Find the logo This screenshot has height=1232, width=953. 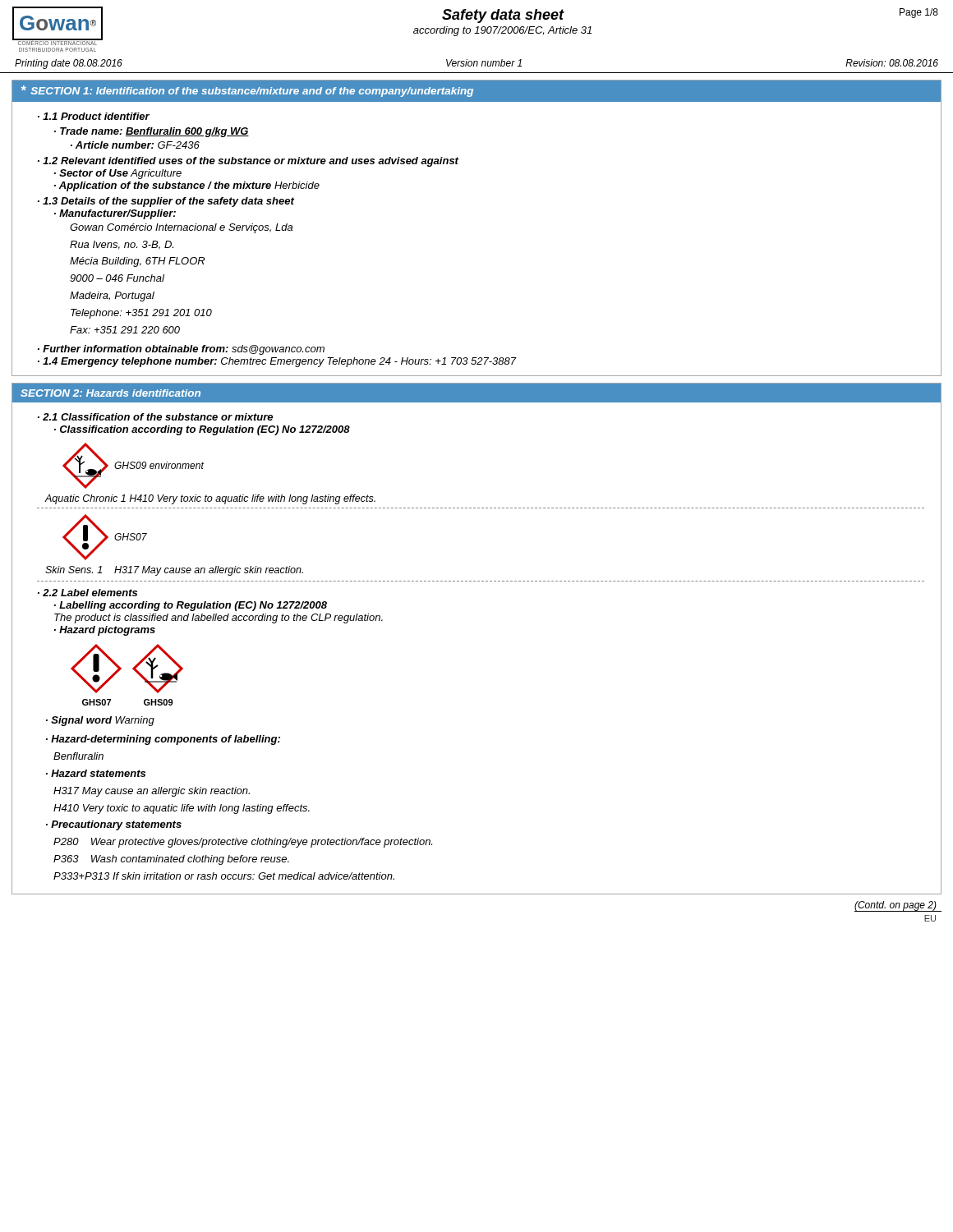point(58,30)
